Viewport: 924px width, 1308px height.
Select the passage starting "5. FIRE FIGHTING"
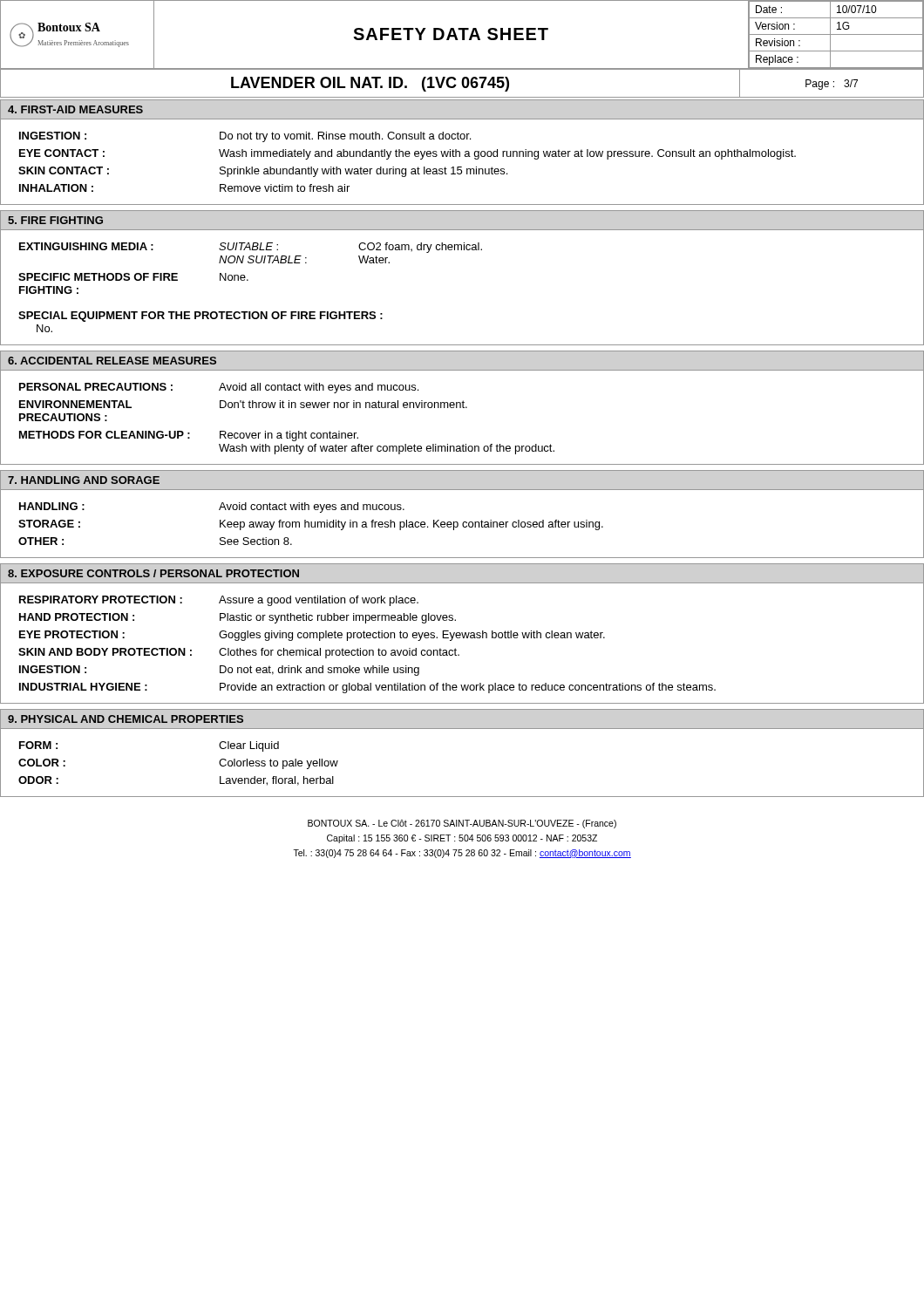coord(56,220)
